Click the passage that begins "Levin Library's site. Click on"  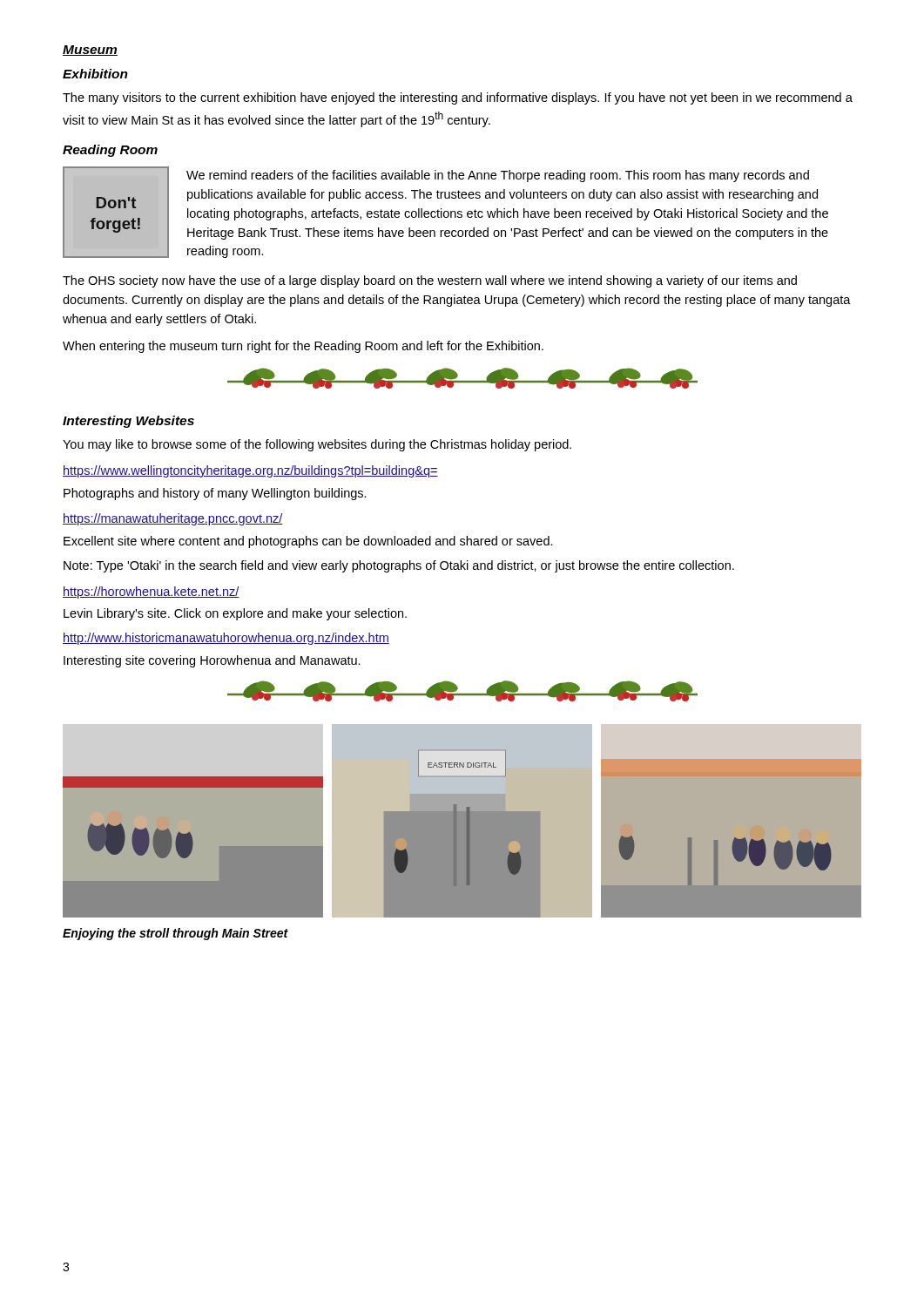coord(235,614)
